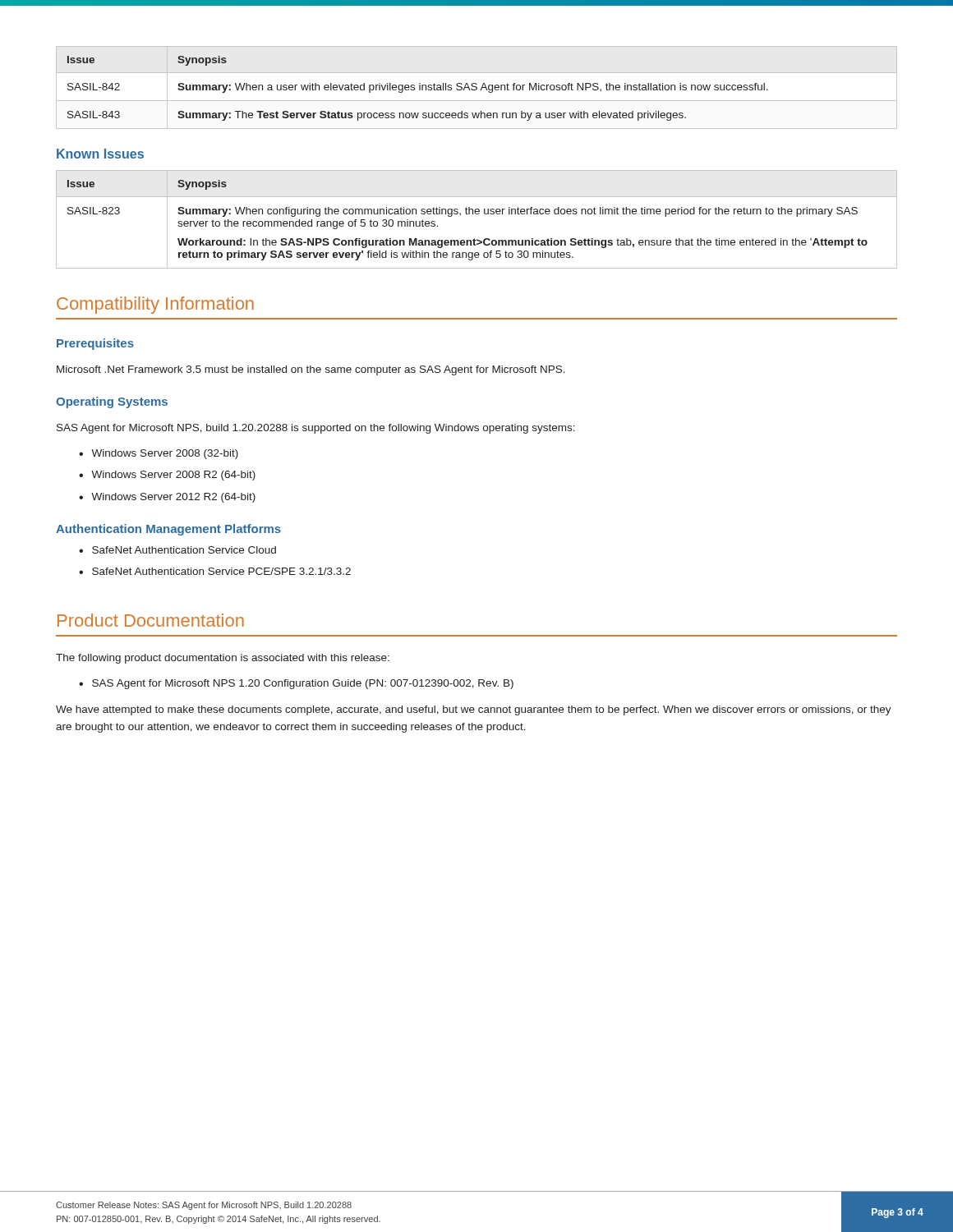Locate the table with the text "Summary: When configuring the communication"
The width and height of the screenshot is (953, 1232).
[x=476, y=219]
